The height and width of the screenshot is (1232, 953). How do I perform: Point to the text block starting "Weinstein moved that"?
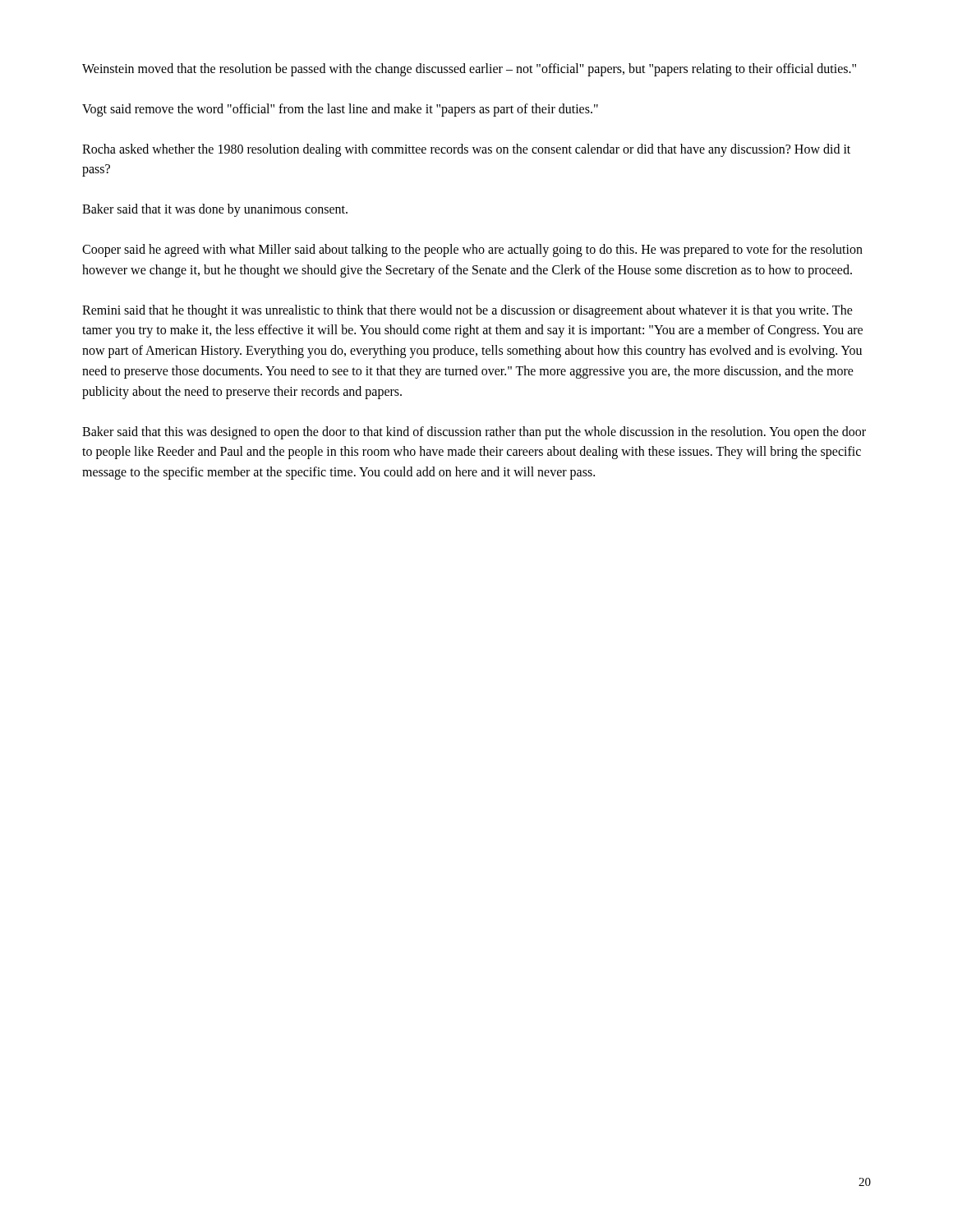[x=470, y=69]
